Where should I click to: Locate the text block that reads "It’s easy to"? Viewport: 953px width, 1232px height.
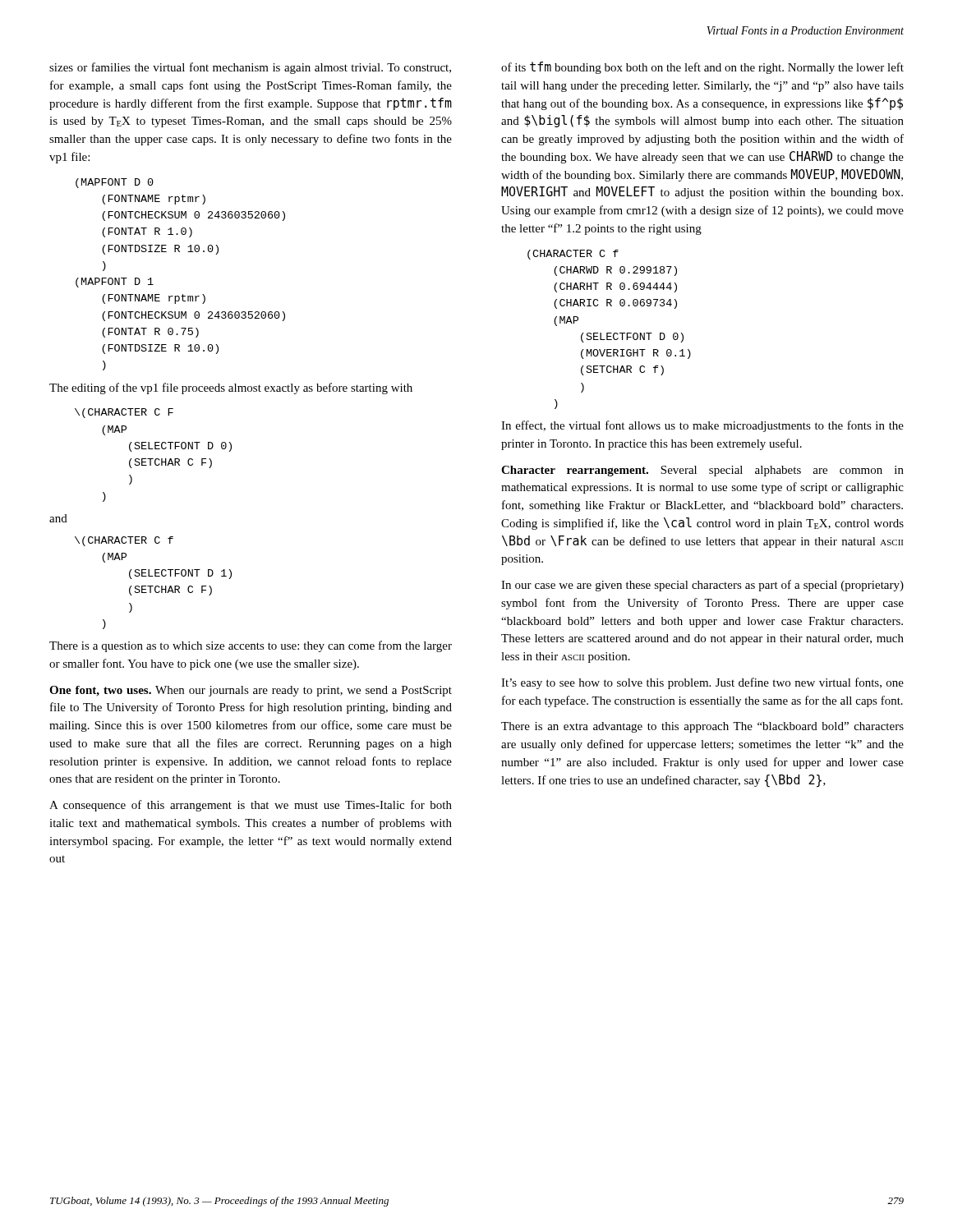[702, 691]
